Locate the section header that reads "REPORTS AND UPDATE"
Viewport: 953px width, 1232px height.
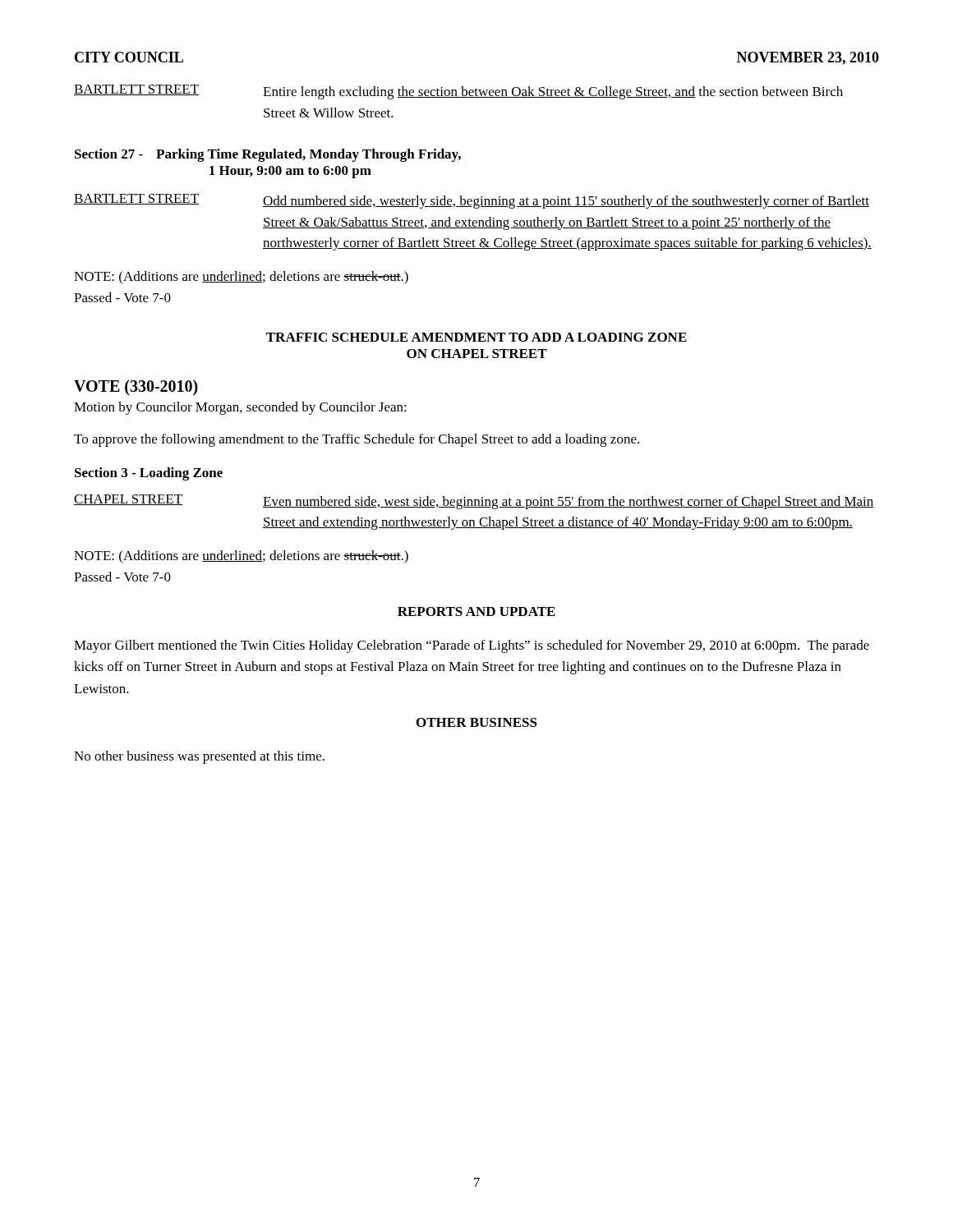click(476, 611)
